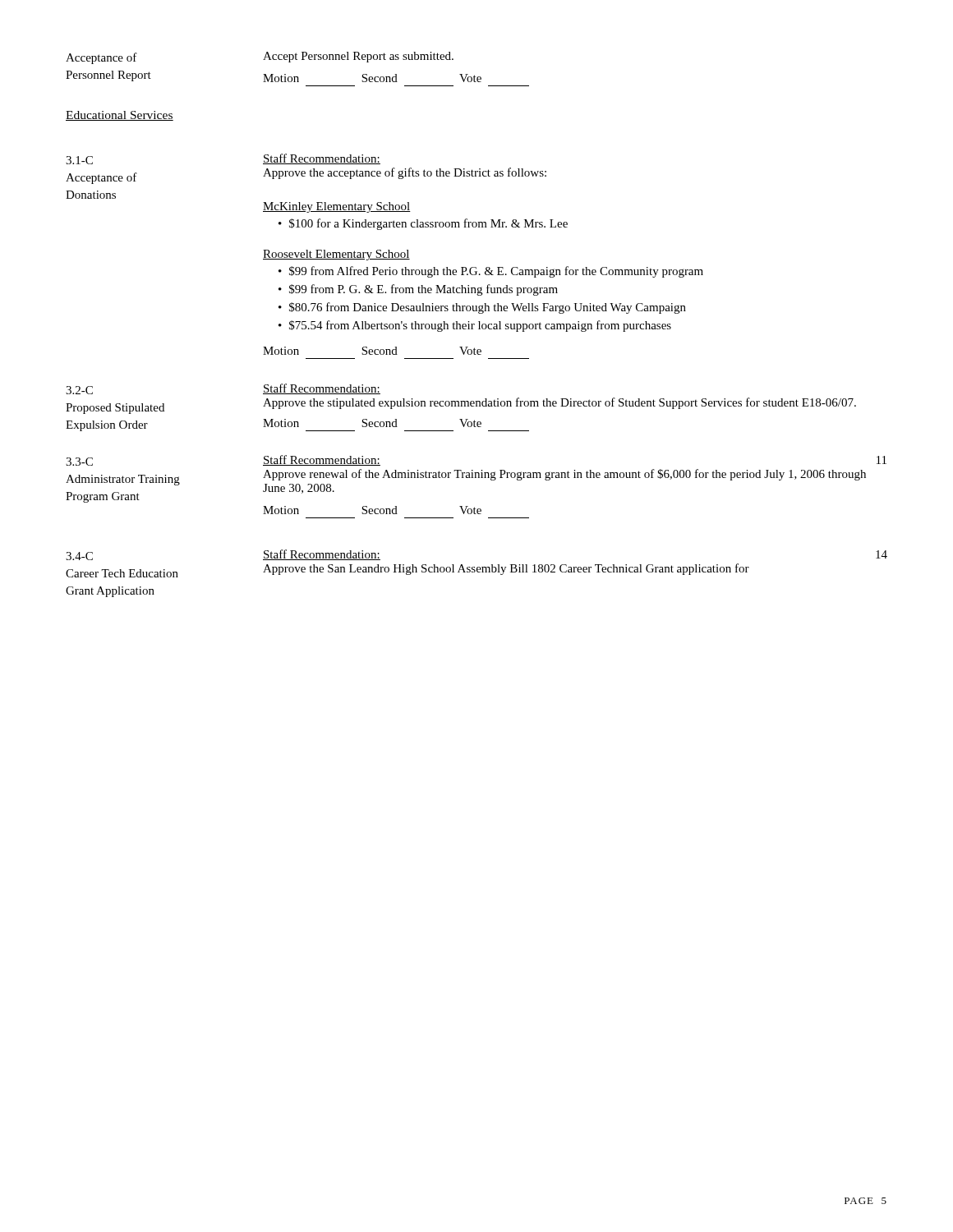Navigate to the region starting "4-CCareer Tech EducationGrant Application"

pyautogui.click(x=476, y=574)
